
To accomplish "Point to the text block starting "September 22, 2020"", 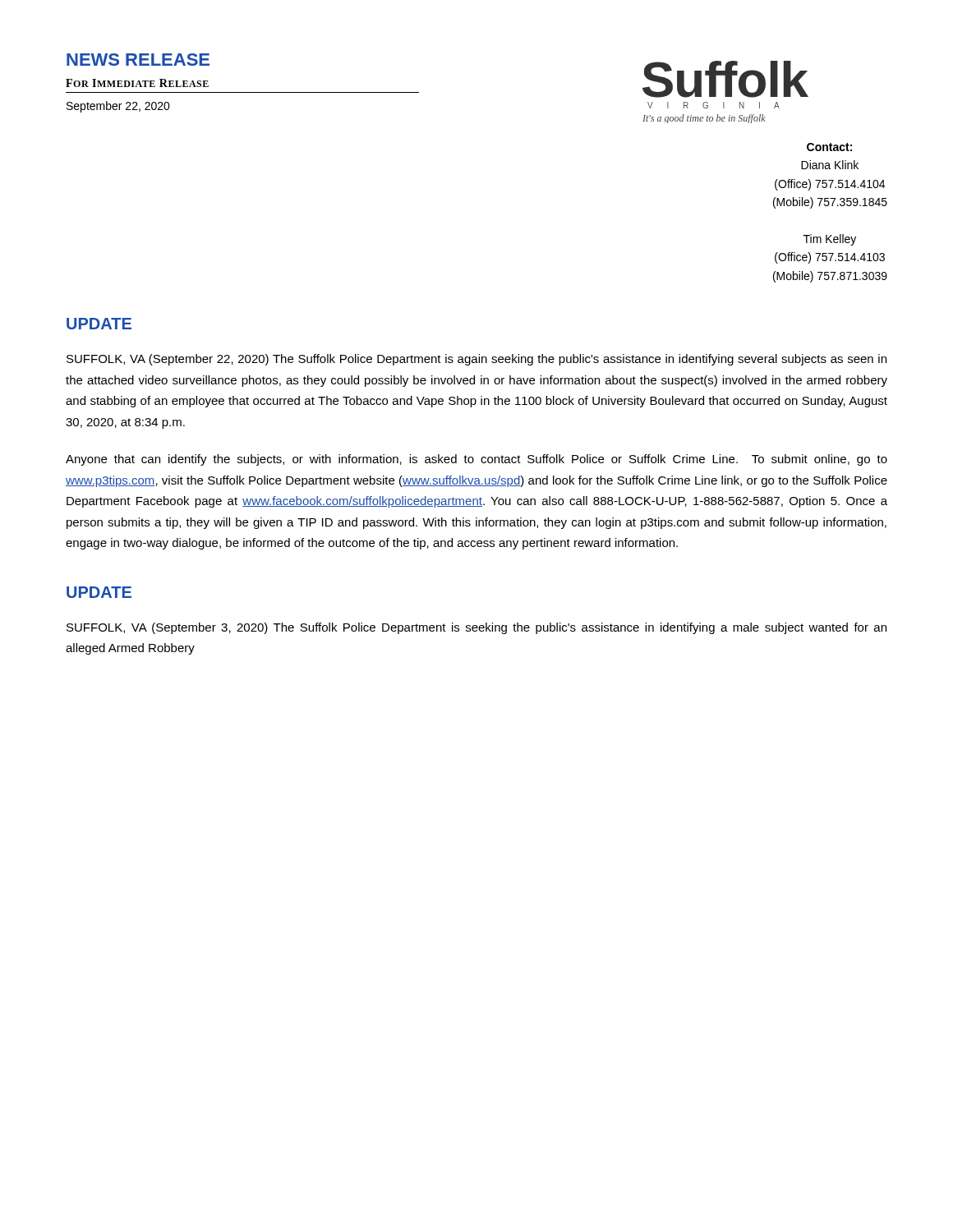I will [x=118, y=106].
